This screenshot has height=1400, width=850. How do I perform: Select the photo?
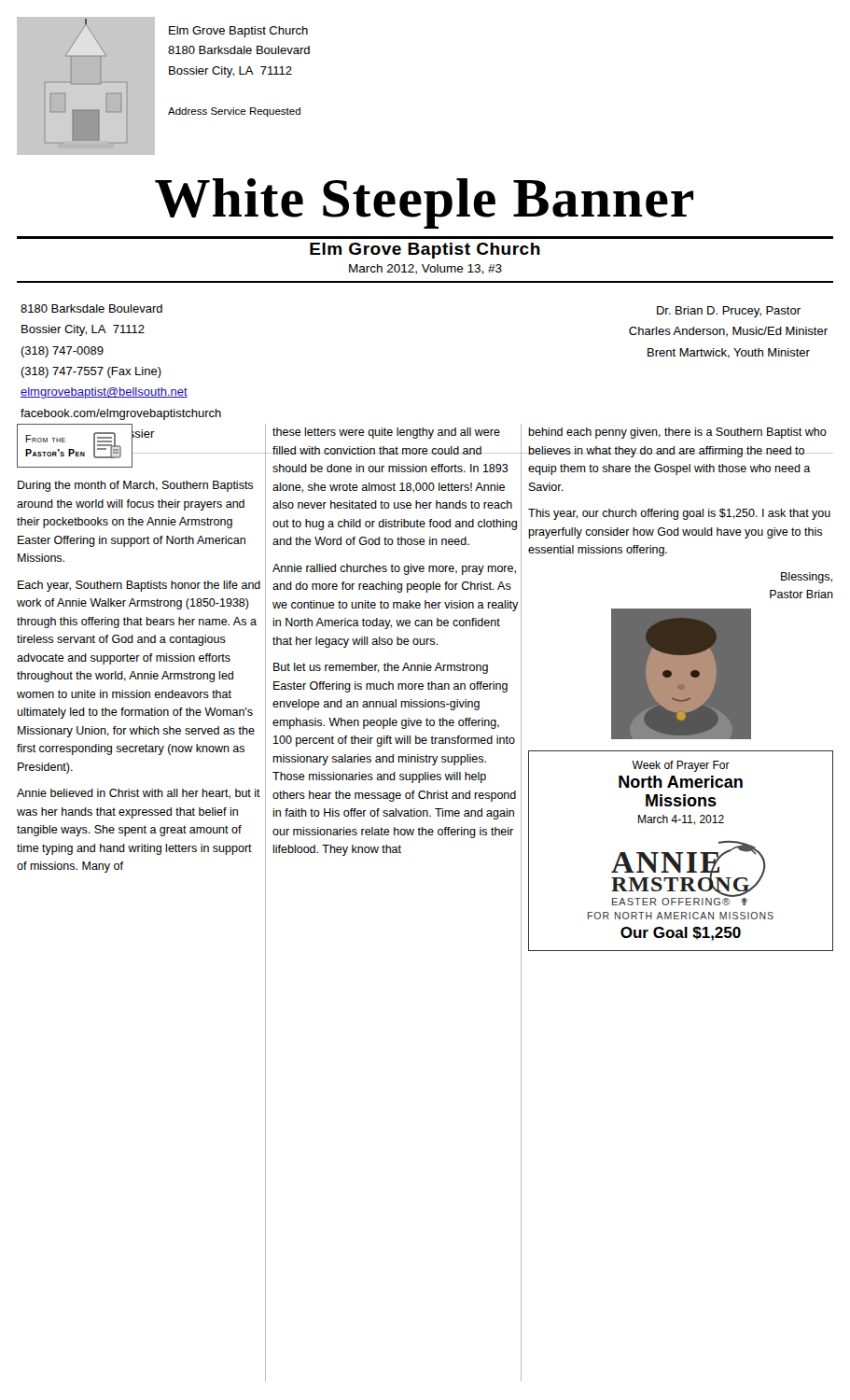coord(681,673)
